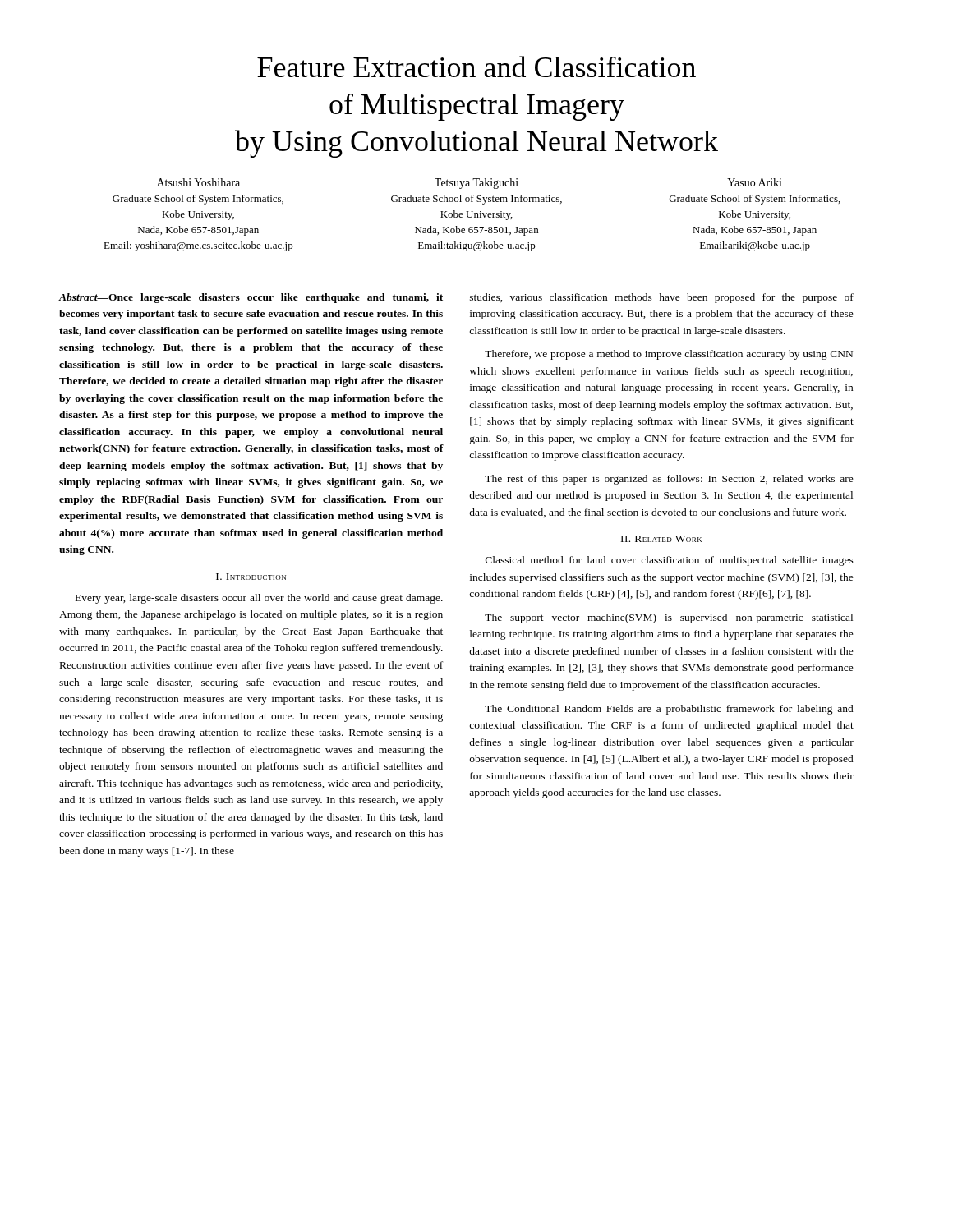Click on the passage starting "Every year, large-scale disasters occur"

[251, 724]
